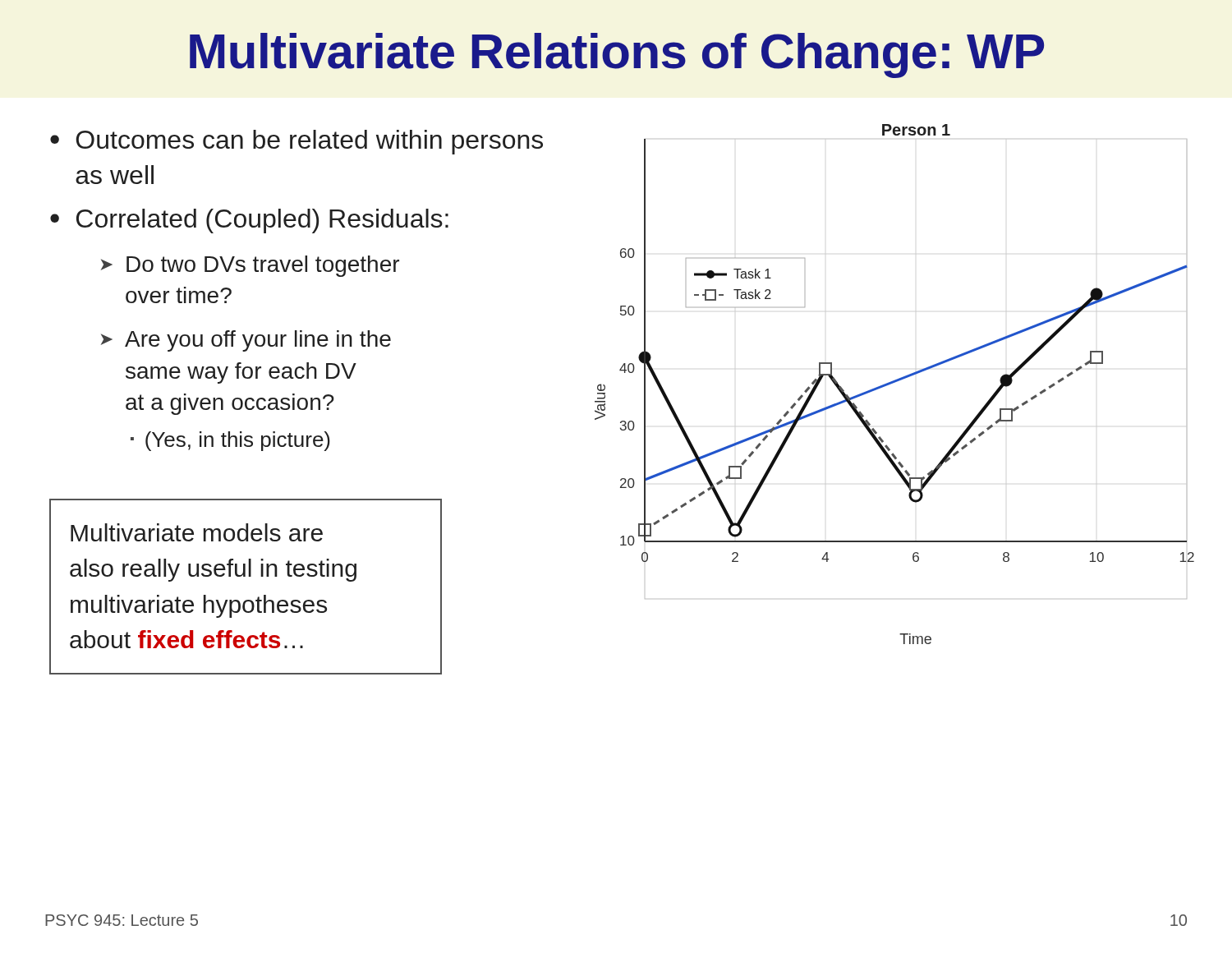This screenshot has width=1232, height=953.
Task: Select the list item containing "➤ Are you off your line in thesame"
Action: (245, 371)
